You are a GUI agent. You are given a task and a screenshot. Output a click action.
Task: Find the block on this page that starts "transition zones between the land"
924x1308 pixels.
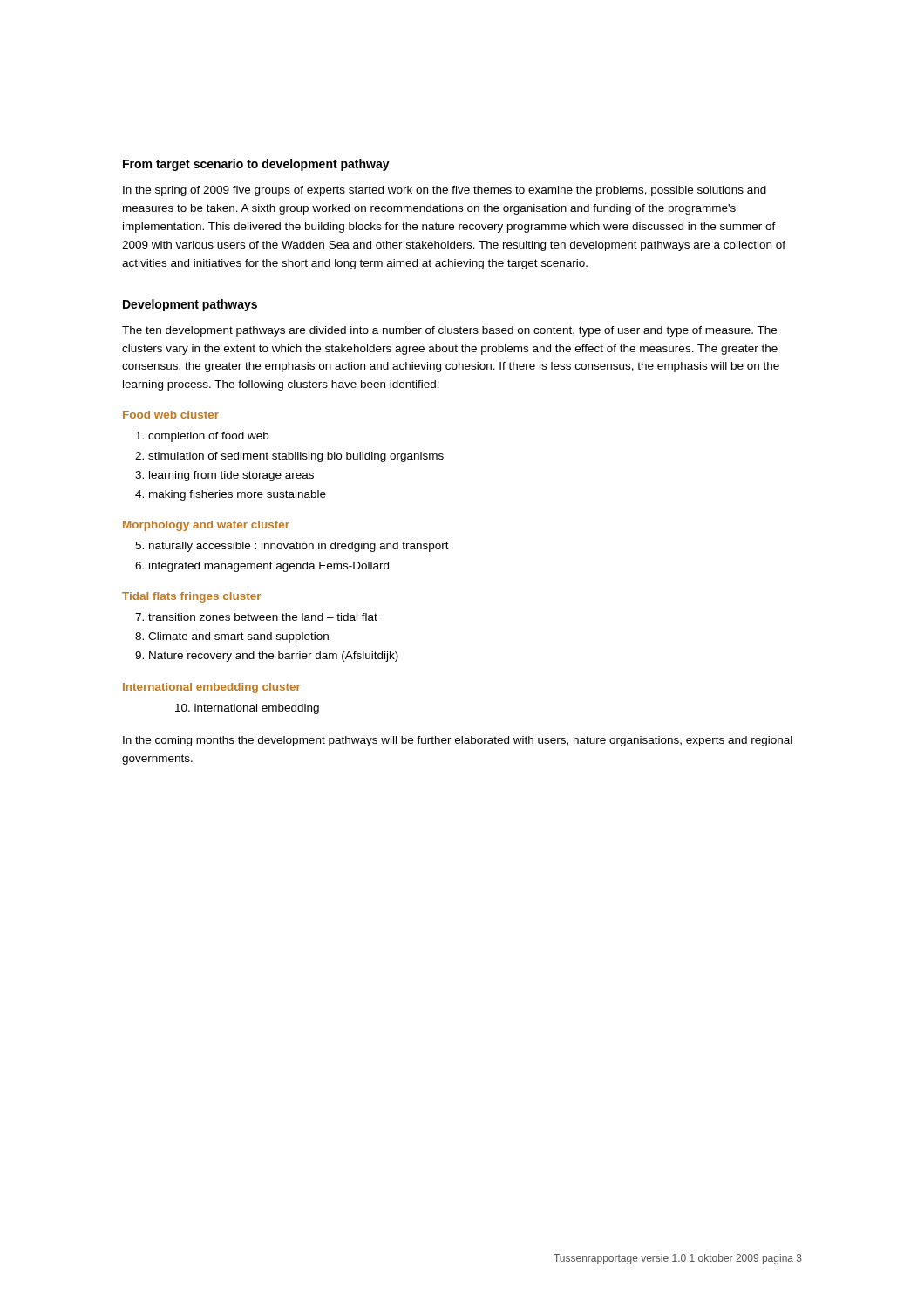point(263,617)
